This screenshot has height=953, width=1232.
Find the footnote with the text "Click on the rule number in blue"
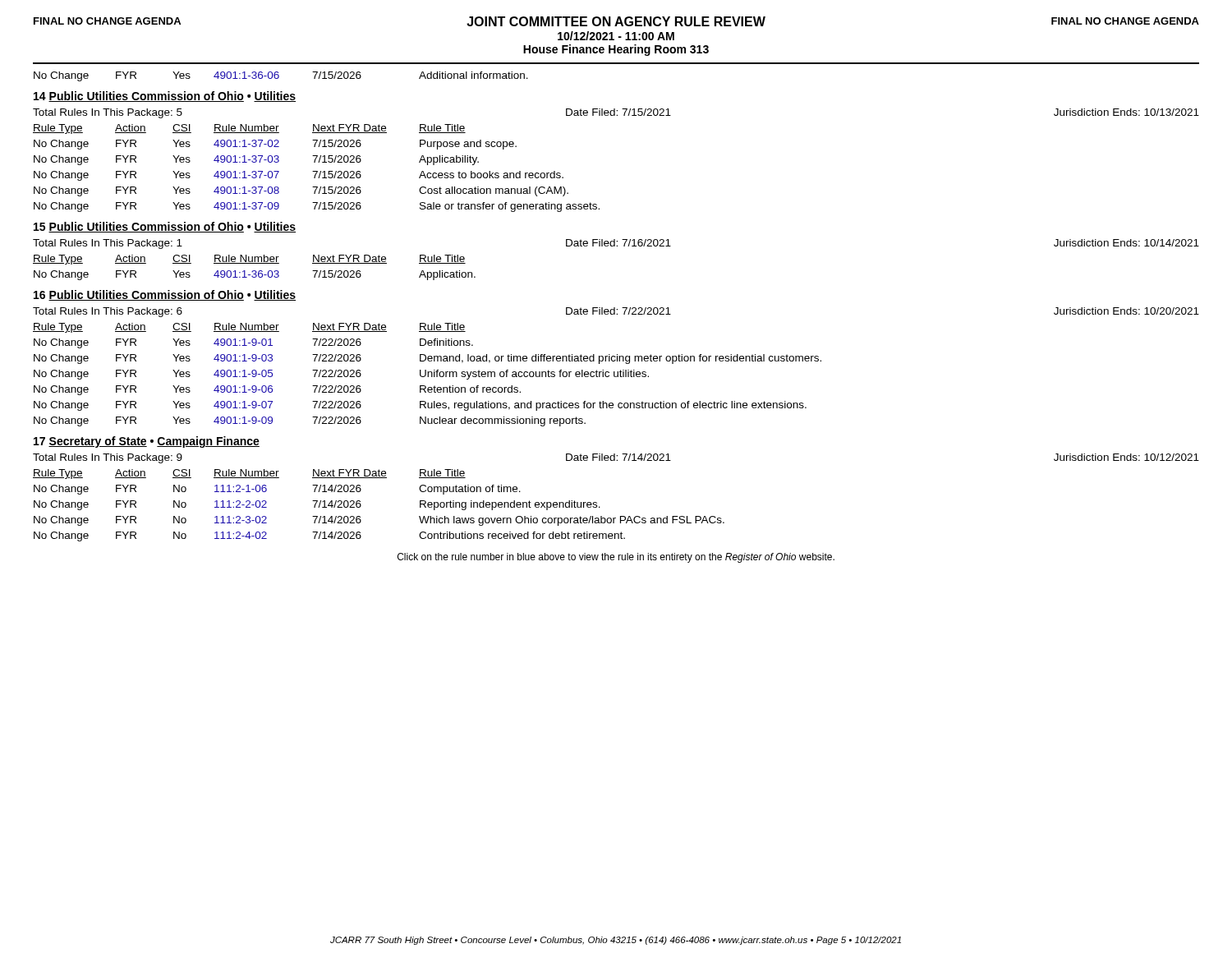click(616, 557)
